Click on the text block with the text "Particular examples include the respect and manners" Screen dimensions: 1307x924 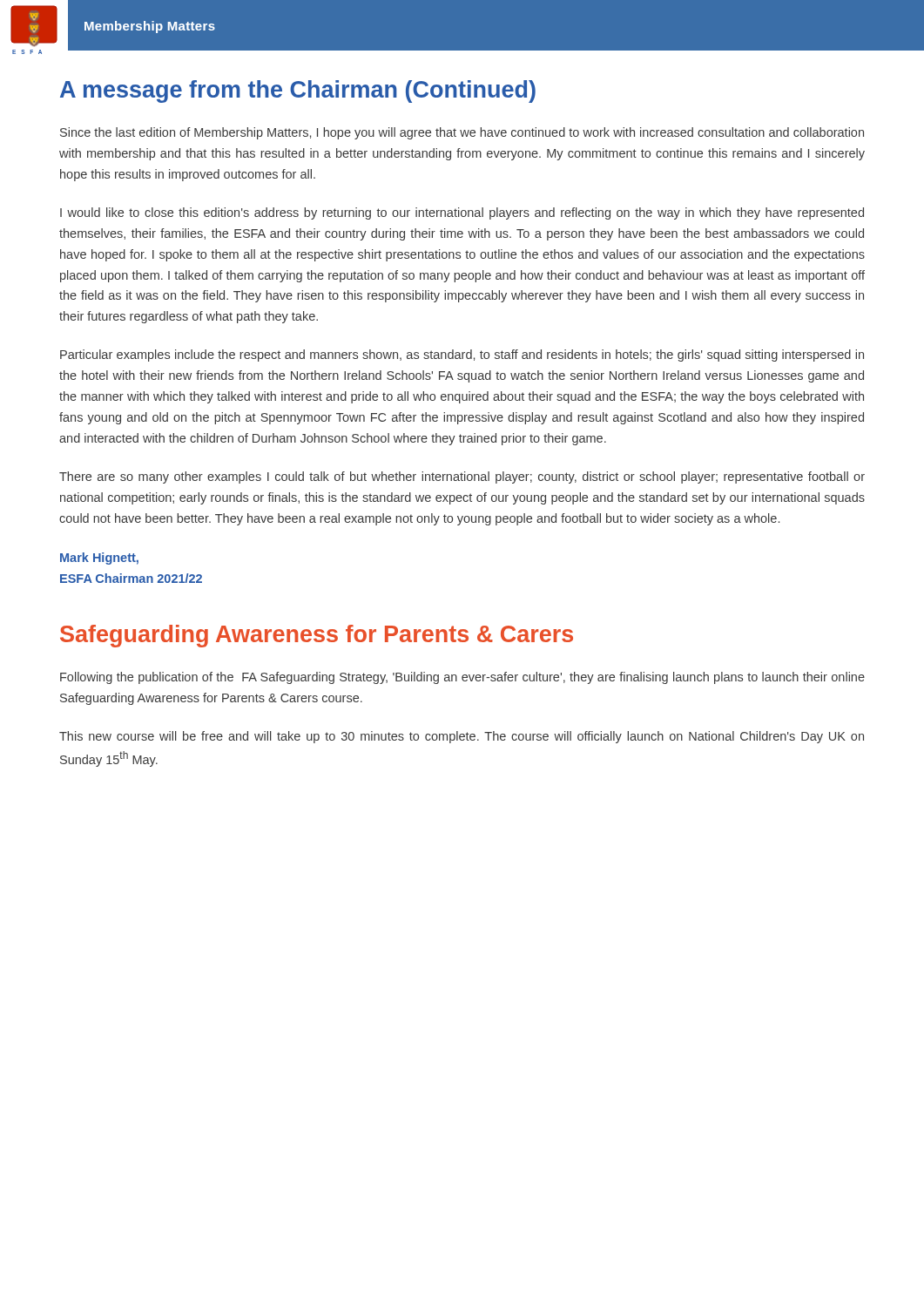point(462,397)
